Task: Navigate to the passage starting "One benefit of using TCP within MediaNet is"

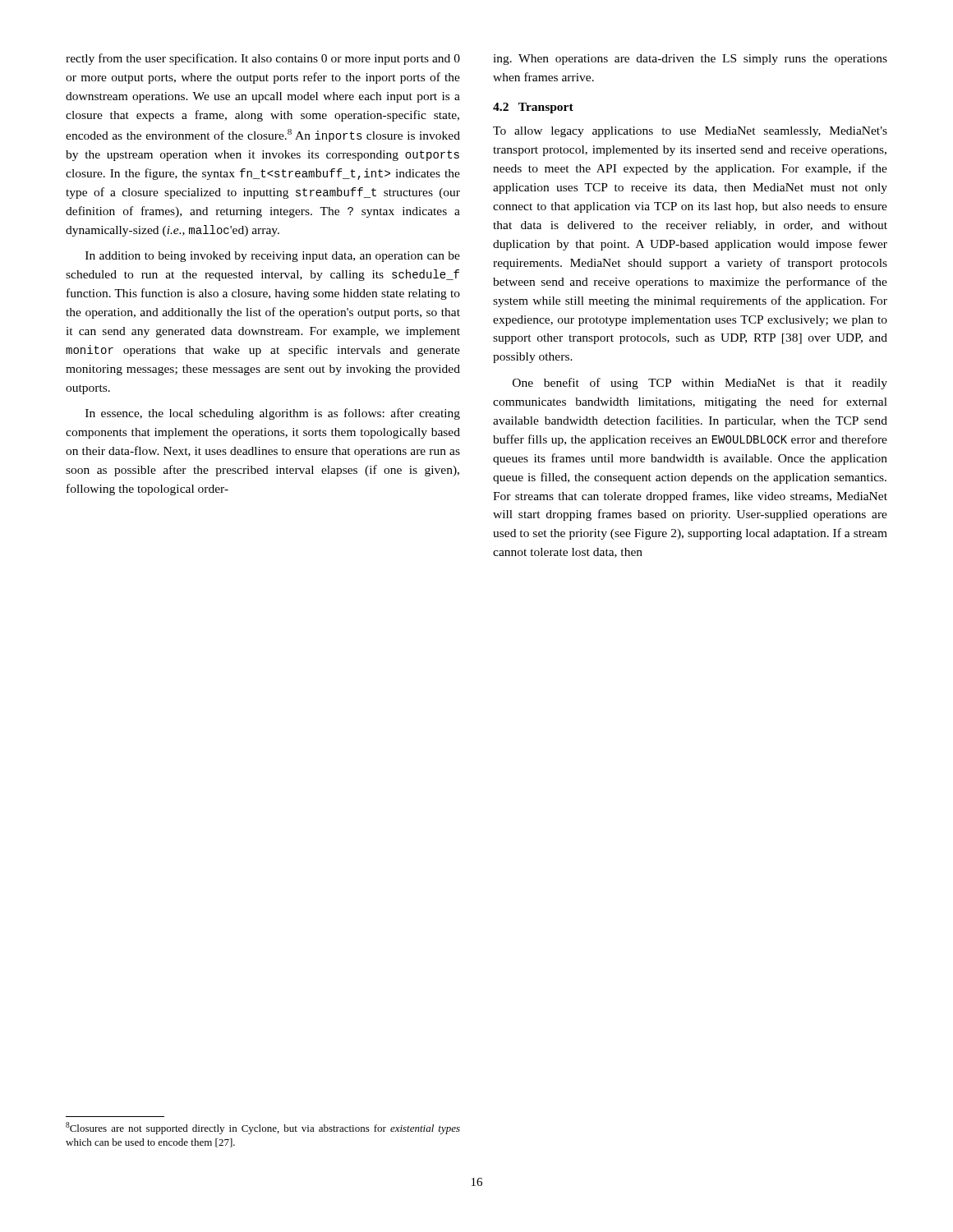Action: [690, 468]
